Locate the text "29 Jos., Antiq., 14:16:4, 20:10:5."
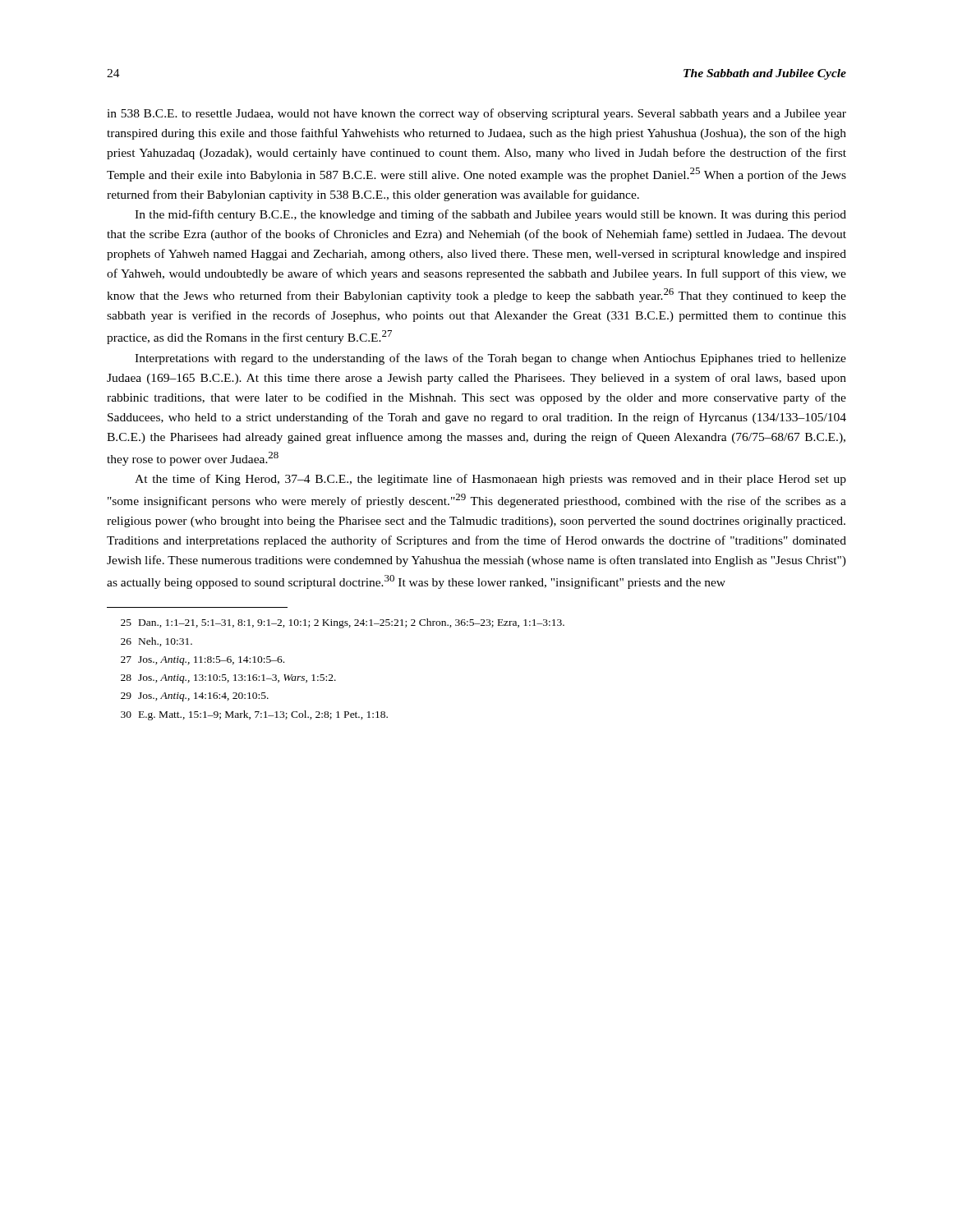Image resolution: width=953 pixels, height=1232 pixels. pyautogui.click(x=195, y=697)
